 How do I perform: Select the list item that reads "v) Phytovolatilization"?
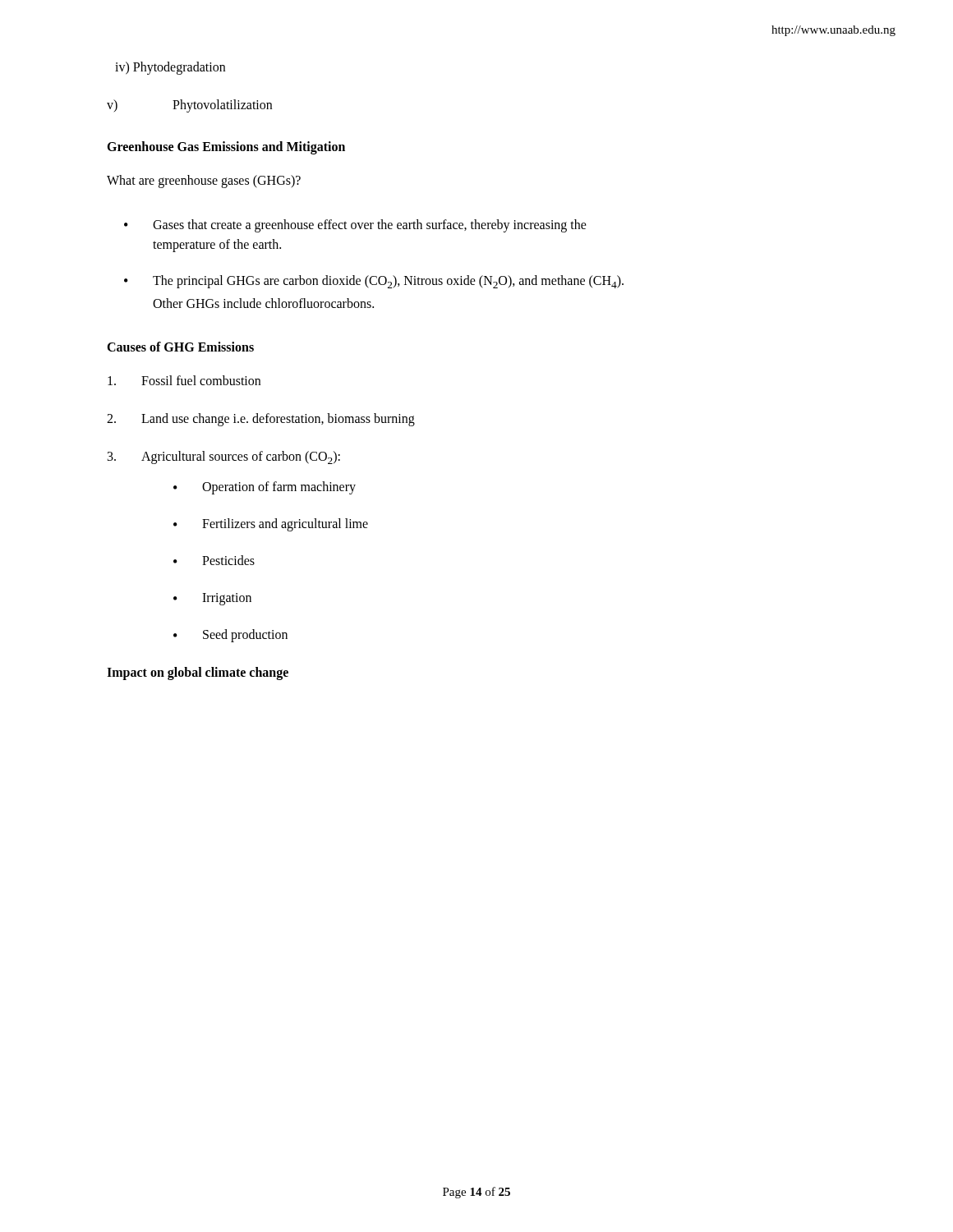tap(190, 105)
